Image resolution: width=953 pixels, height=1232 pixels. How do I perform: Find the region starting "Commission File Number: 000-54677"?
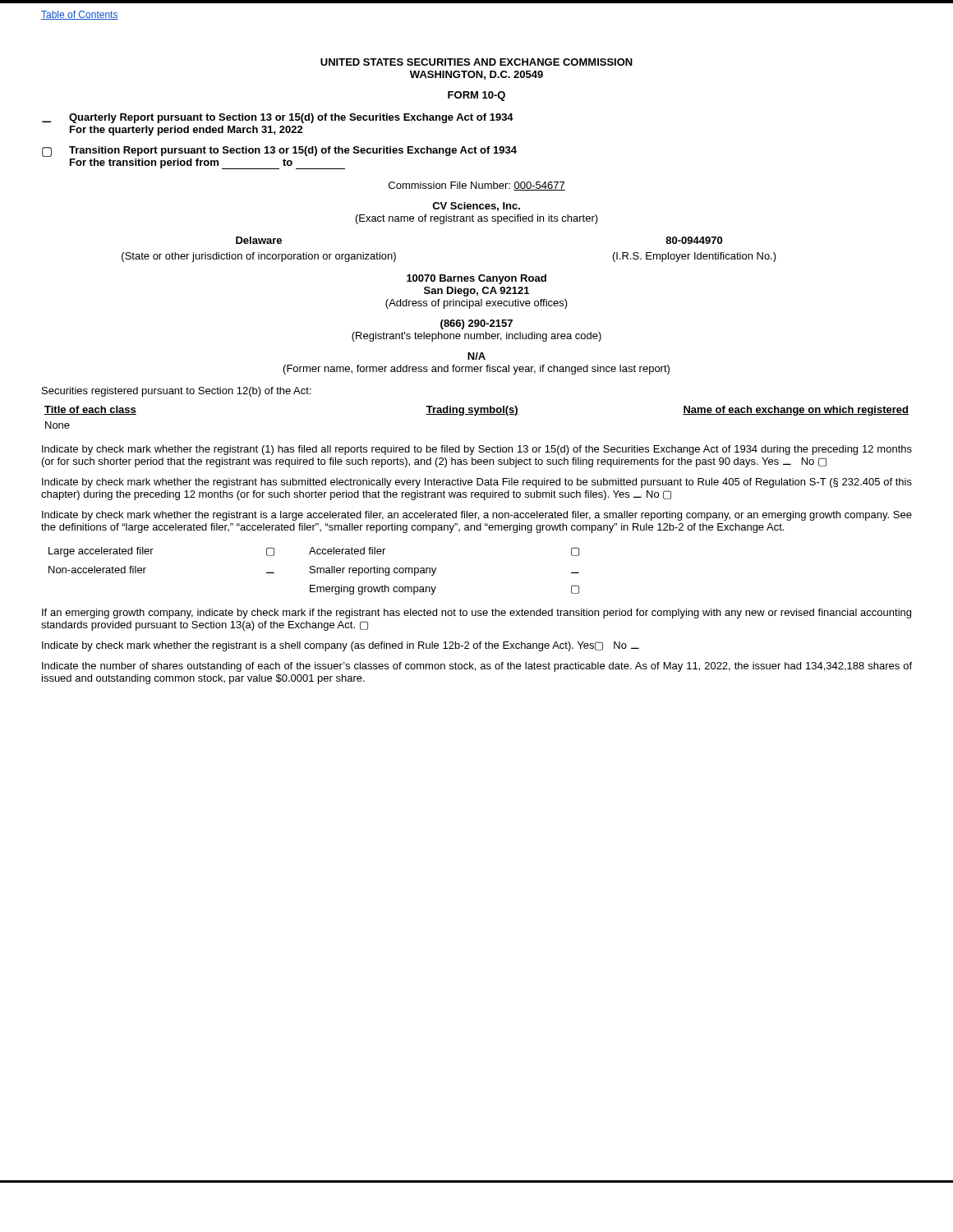point(476,185)
